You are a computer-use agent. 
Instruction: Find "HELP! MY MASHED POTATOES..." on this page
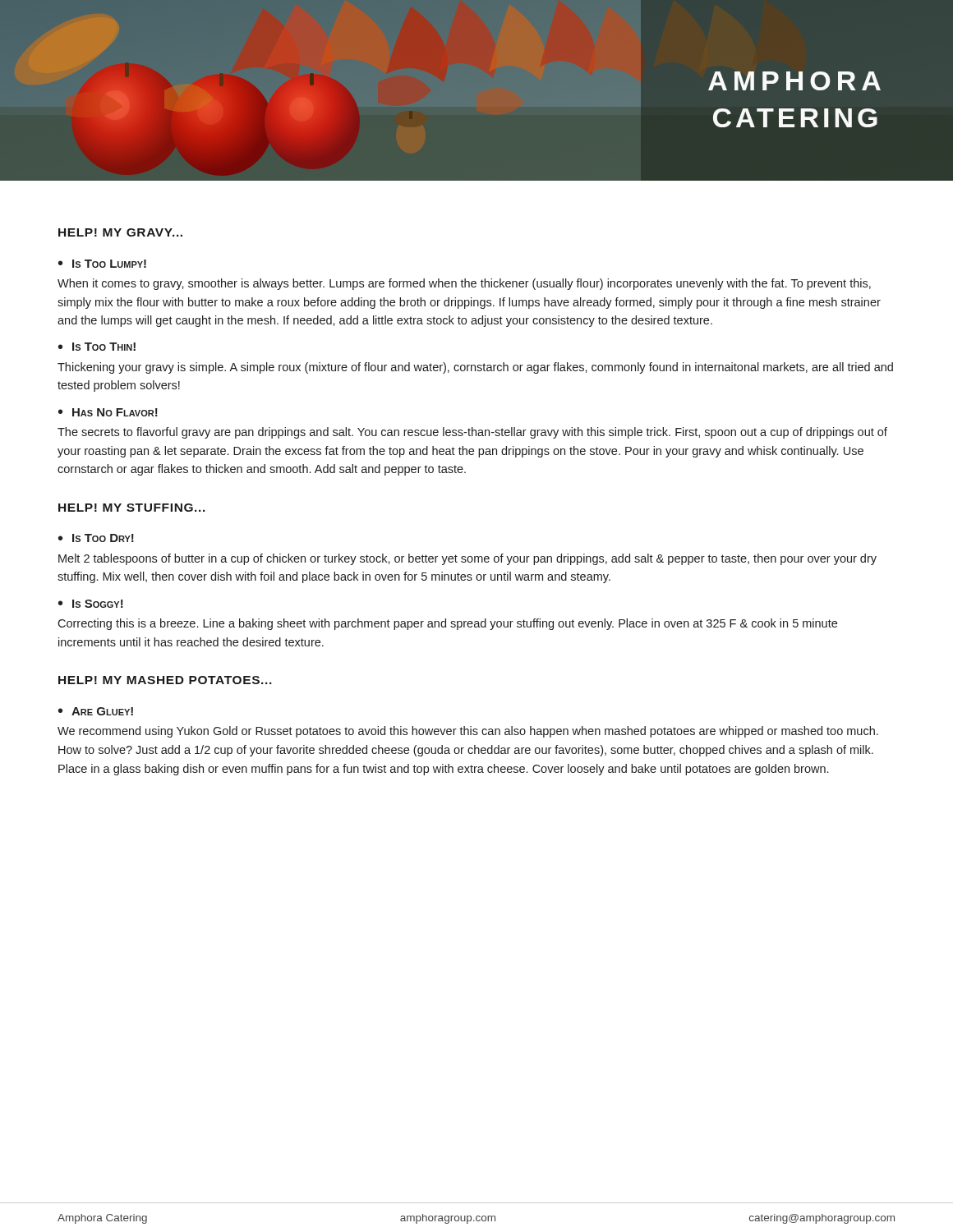click(165, 680)
